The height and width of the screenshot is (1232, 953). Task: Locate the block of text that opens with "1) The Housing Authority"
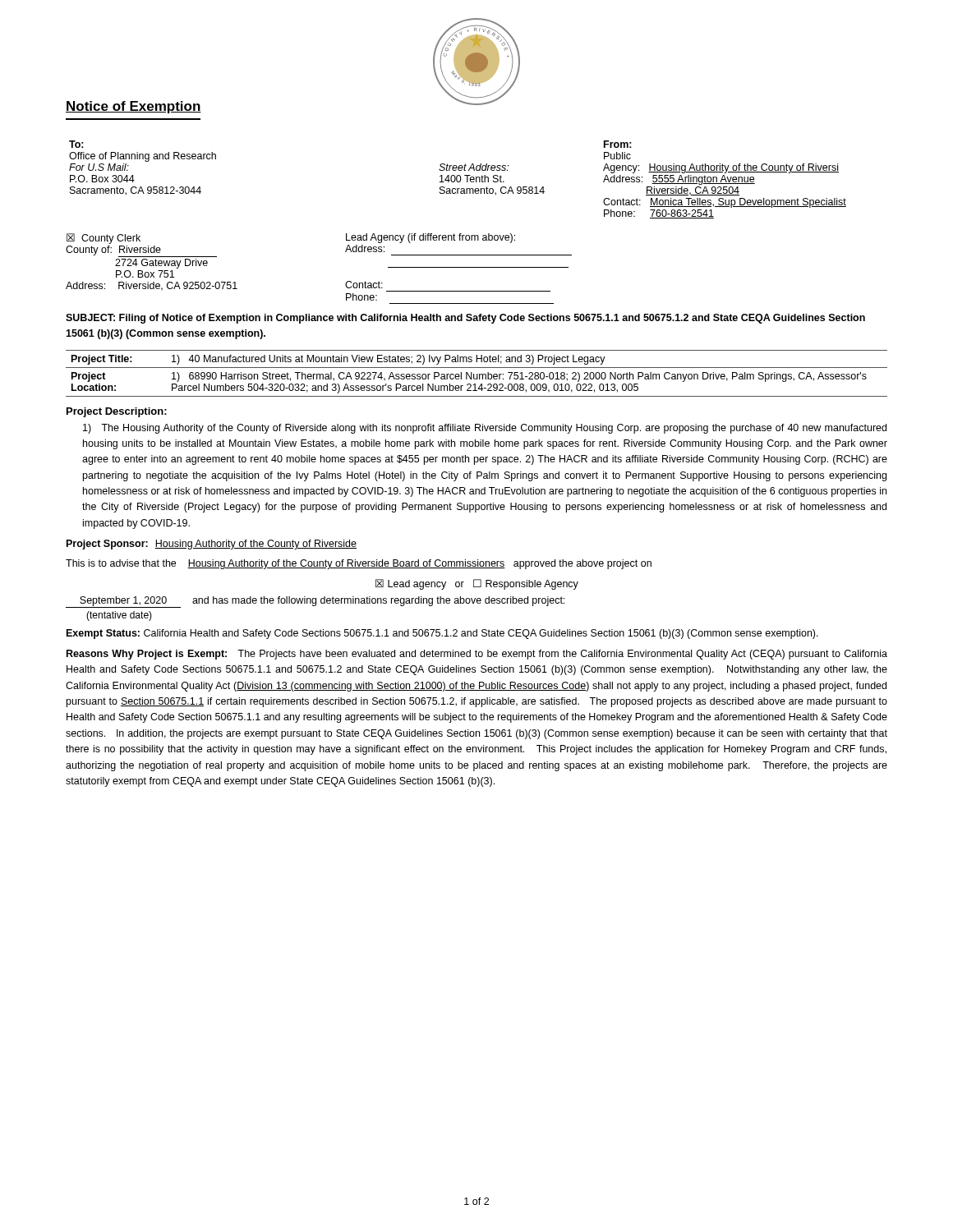pos(485,476)
